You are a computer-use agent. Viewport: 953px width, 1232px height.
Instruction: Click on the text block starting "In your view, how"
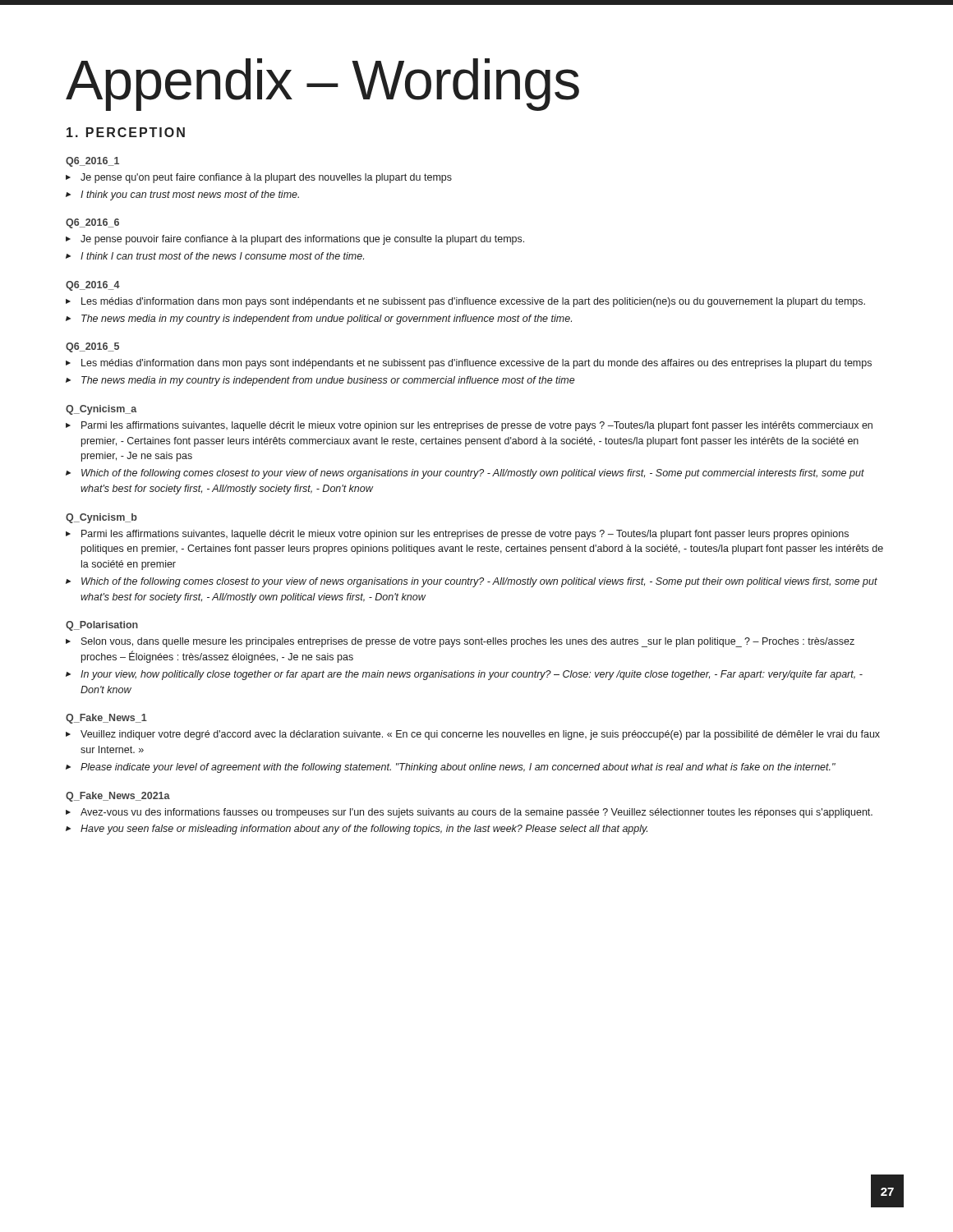pos(484,682)
